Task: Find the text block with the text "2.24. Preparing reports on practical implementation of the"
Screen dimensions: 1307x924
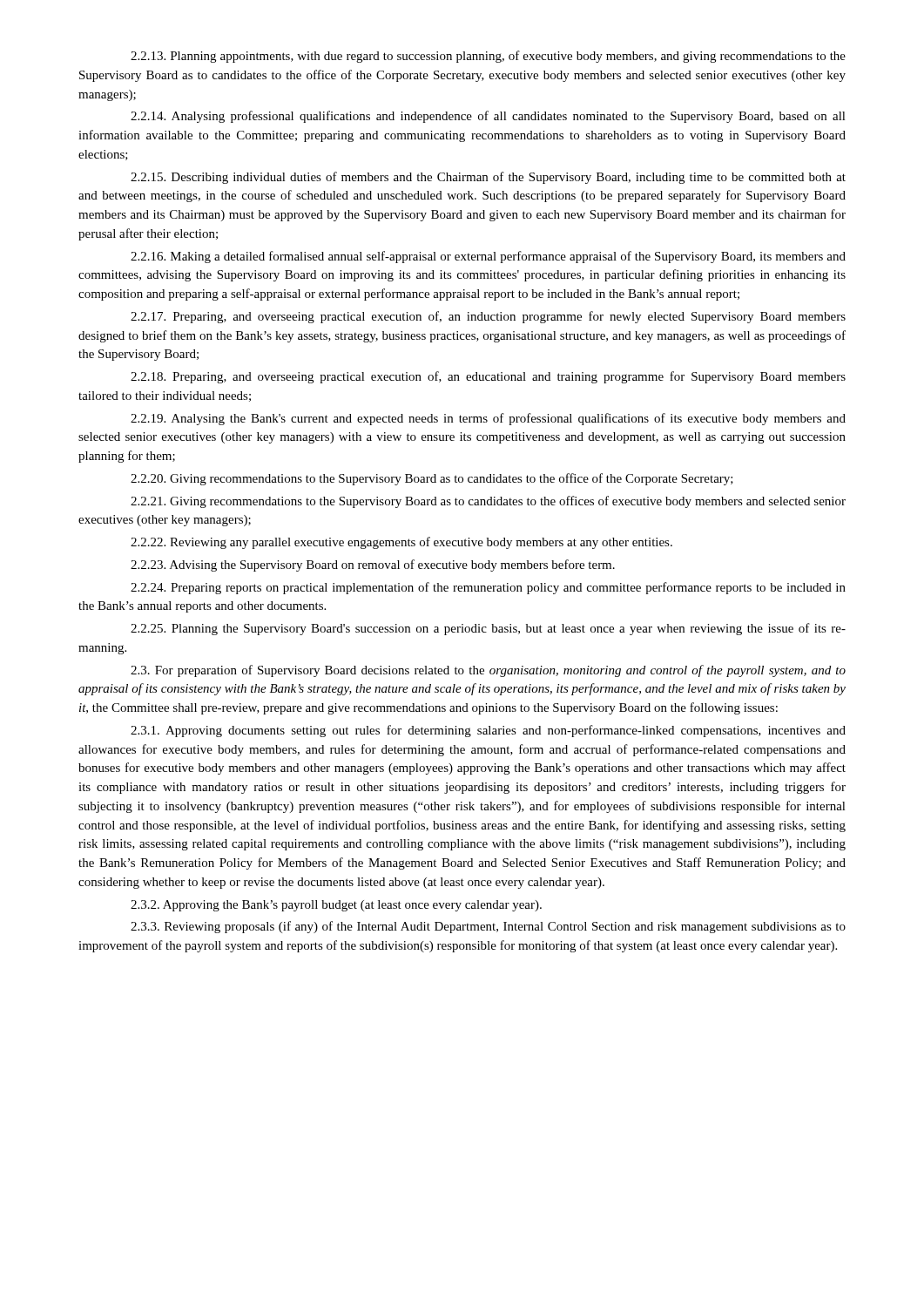Action: point(462,597)
